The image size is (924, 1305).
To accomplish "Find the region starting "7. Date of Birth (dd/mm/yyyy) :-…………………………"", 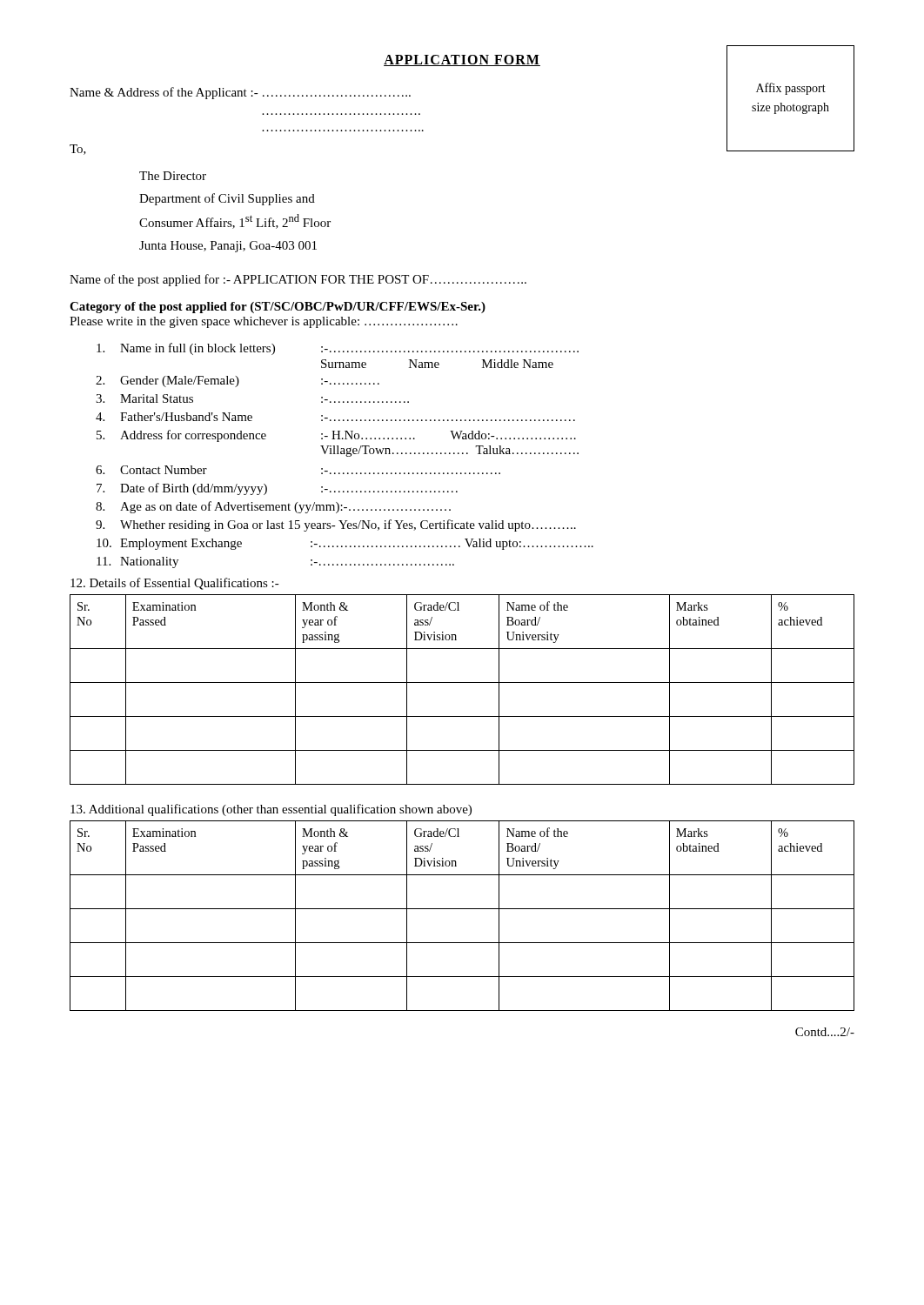I will point(277,489).
